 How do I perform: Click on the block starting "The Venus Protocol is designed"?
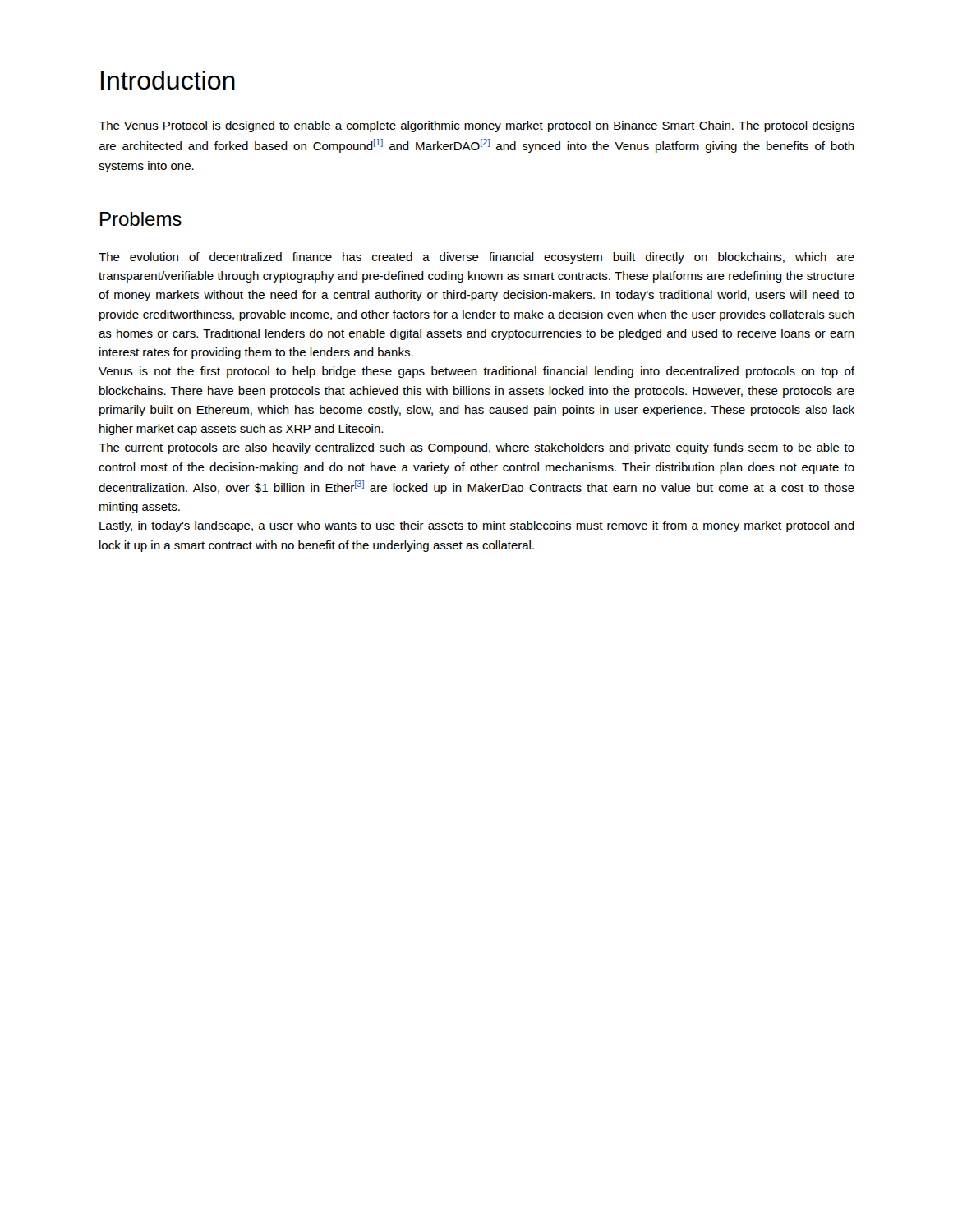tap(476, 145)
